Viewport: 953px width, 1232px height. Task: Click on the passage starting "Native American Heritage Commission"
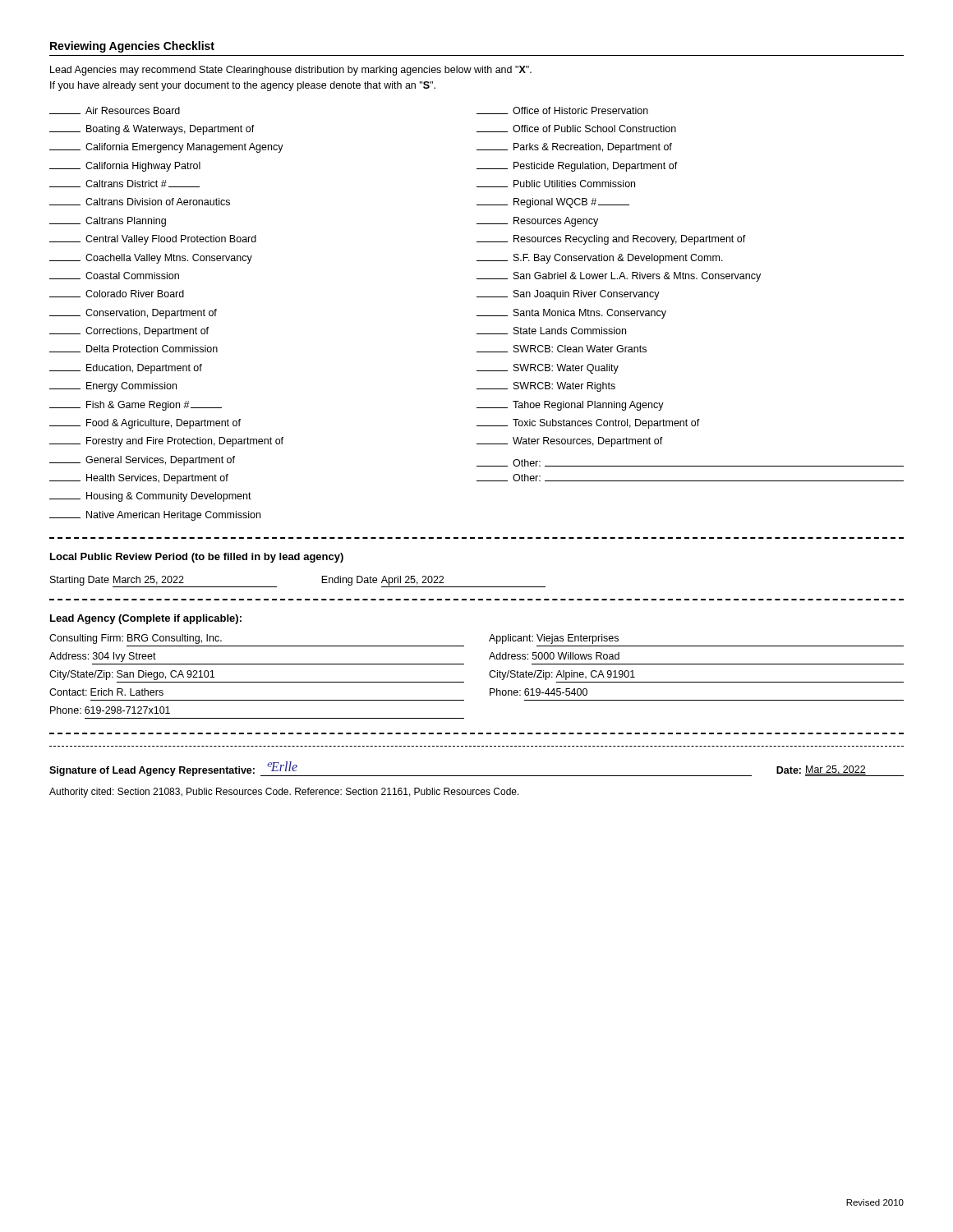[155, 515]
